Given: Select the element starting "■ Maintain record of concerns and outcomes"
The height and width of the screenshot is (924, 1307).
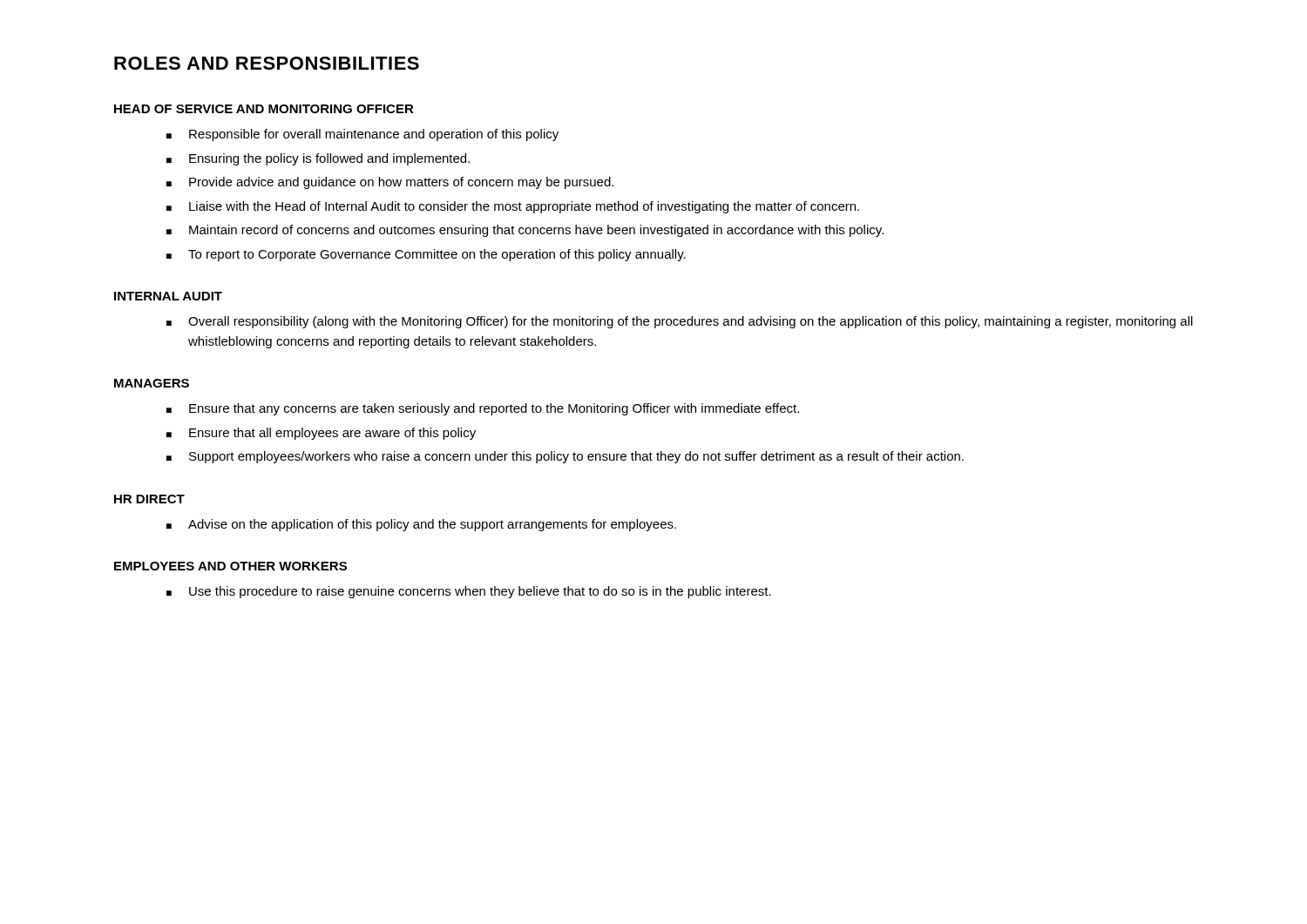Looking at the screenshot, I should click(680, 230).
